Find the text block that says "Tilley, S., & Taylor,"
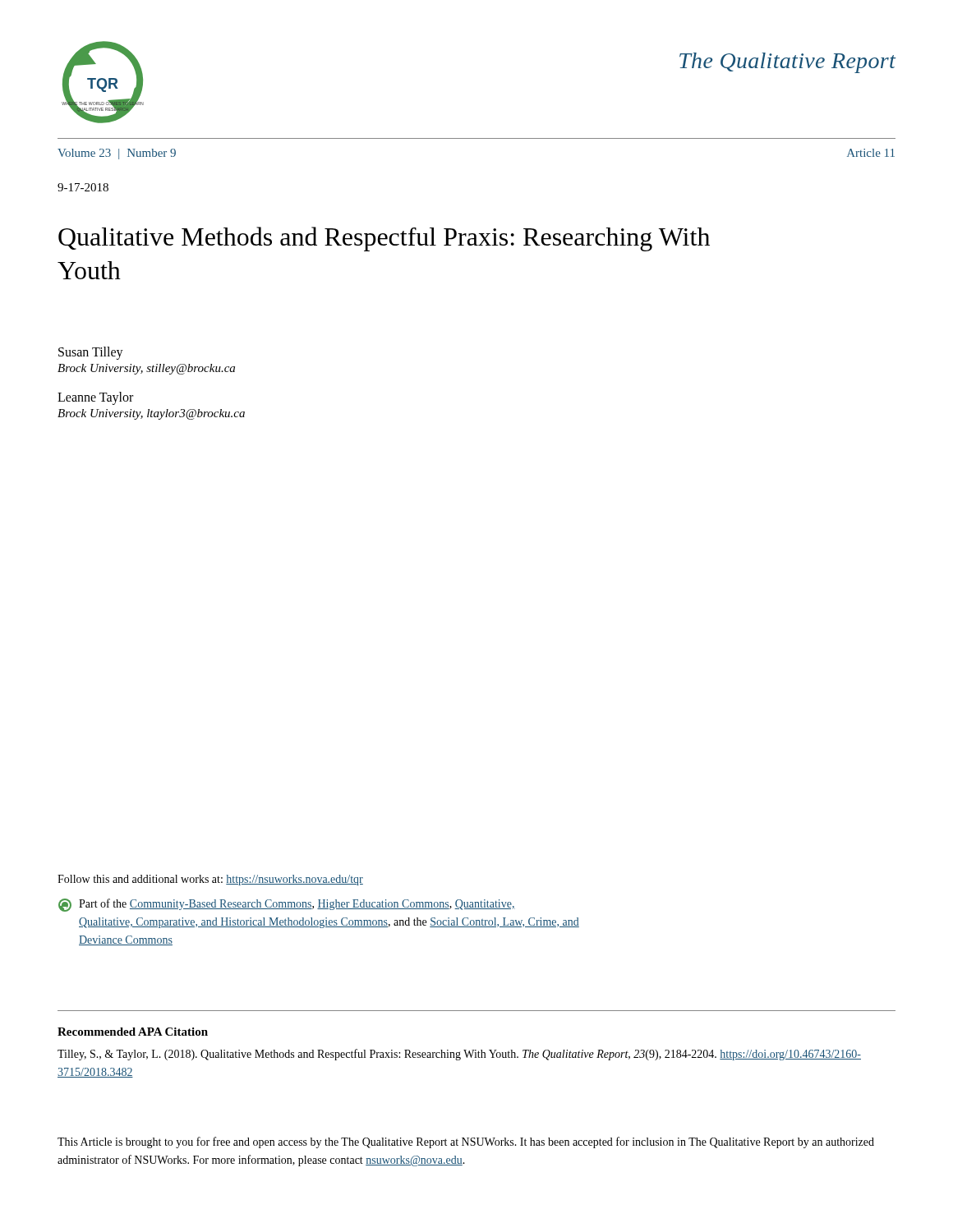Image resolution: width=953 pixels, height=1232 pixels. point(459,1063)
